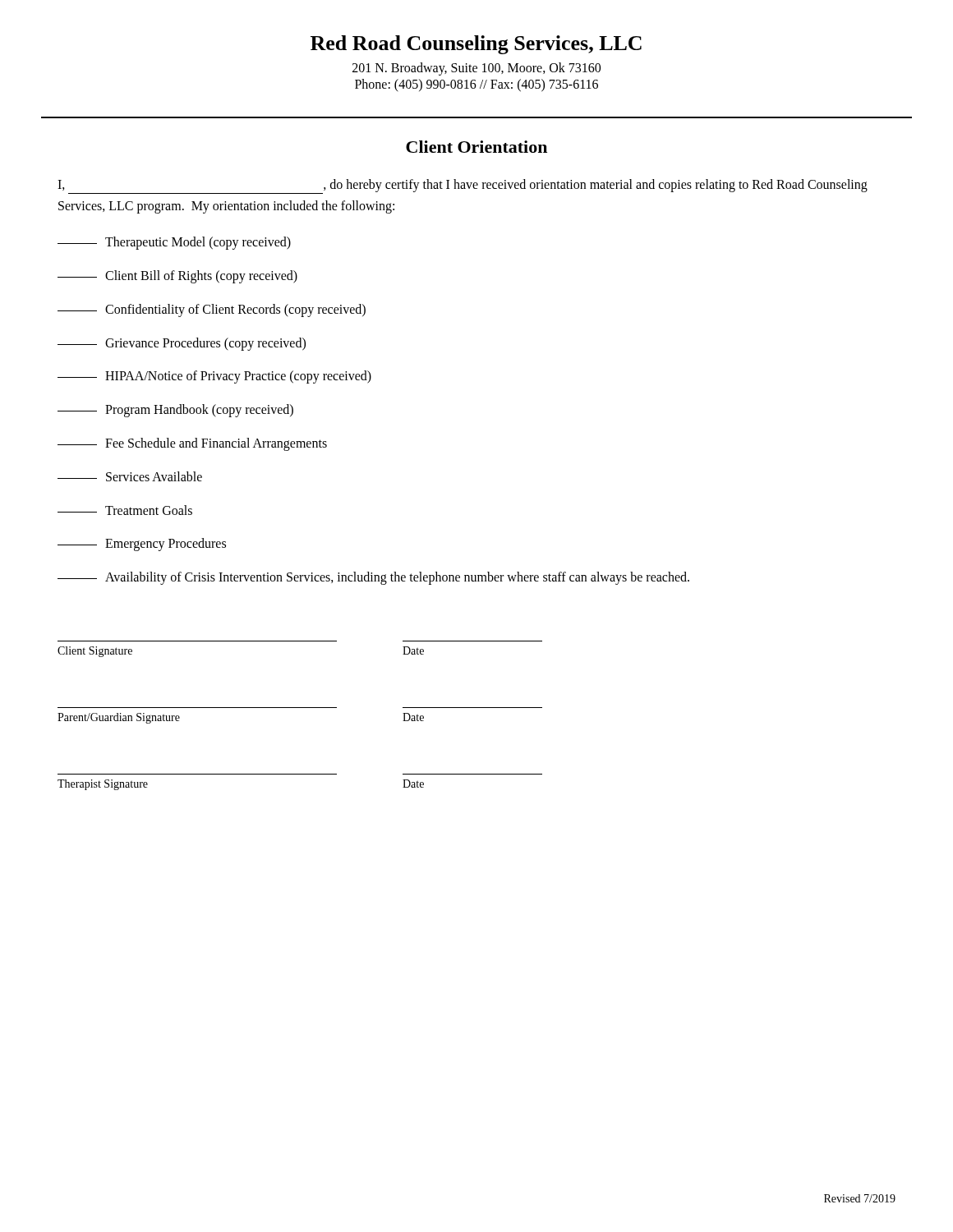Locate the element starting "Availability of Crisis Intervention"
This screenshot has height=1232, width=953.
[374, 577]
